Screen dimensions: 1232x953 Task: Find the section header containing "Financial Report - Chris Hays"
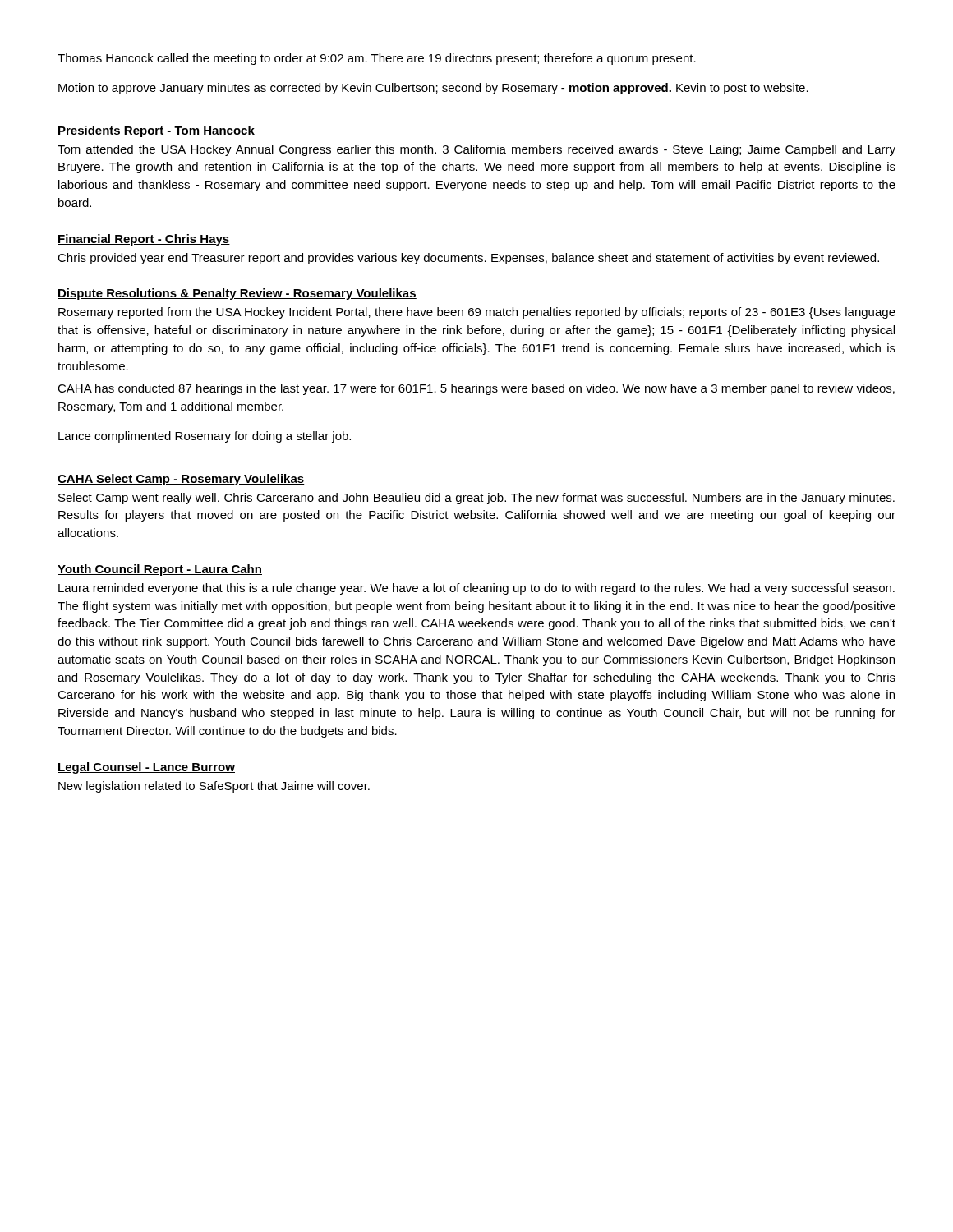pyautogui.click(x=143, y=238)
